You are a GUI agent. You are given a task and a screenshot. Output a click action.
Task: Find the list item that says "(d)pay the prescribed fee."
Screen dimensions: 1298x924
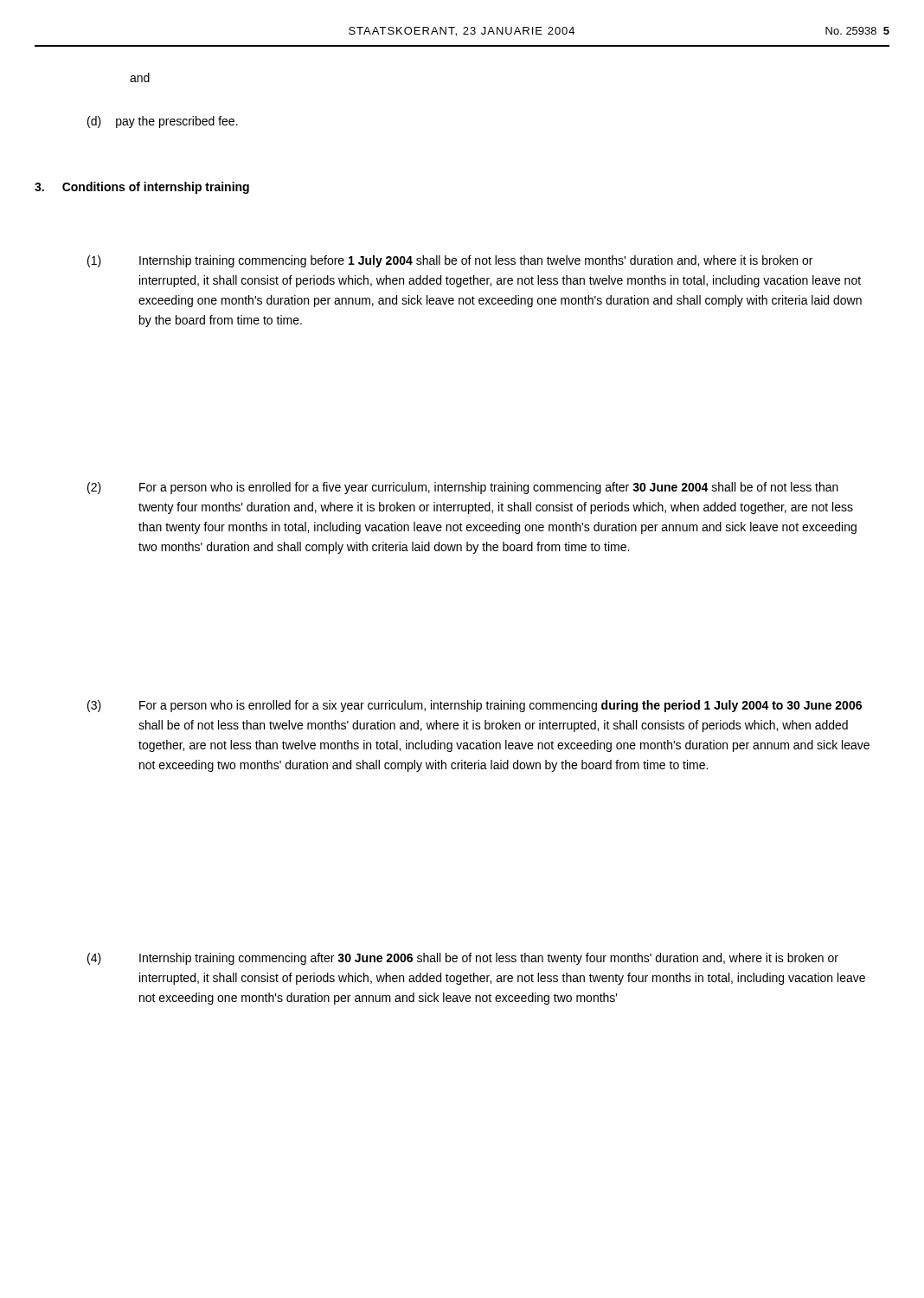click(x=162, y=121)
